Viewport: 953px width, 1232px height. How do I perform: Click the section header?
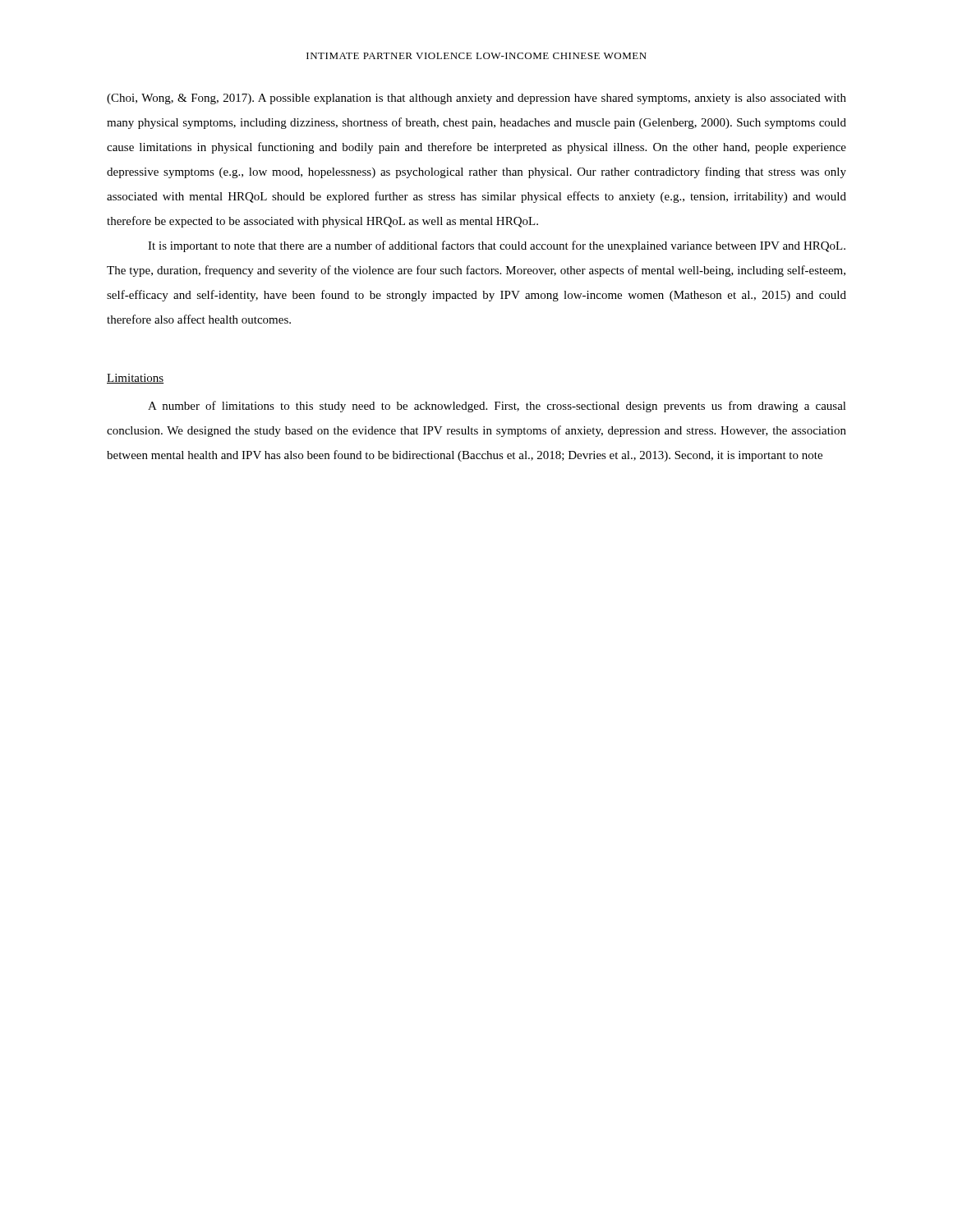pos(135,378)
